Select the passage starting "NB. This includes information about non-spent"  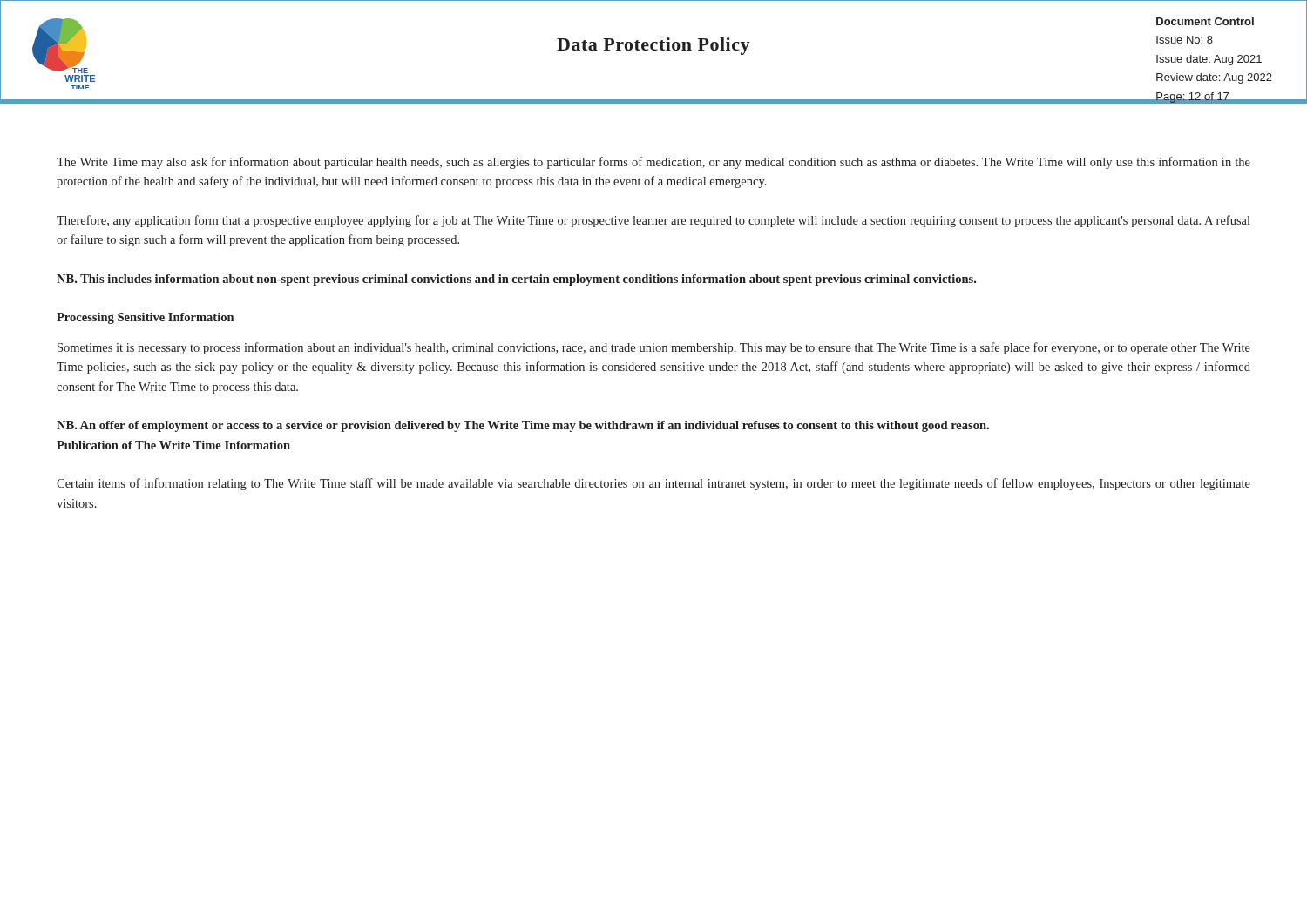(517, 279)
